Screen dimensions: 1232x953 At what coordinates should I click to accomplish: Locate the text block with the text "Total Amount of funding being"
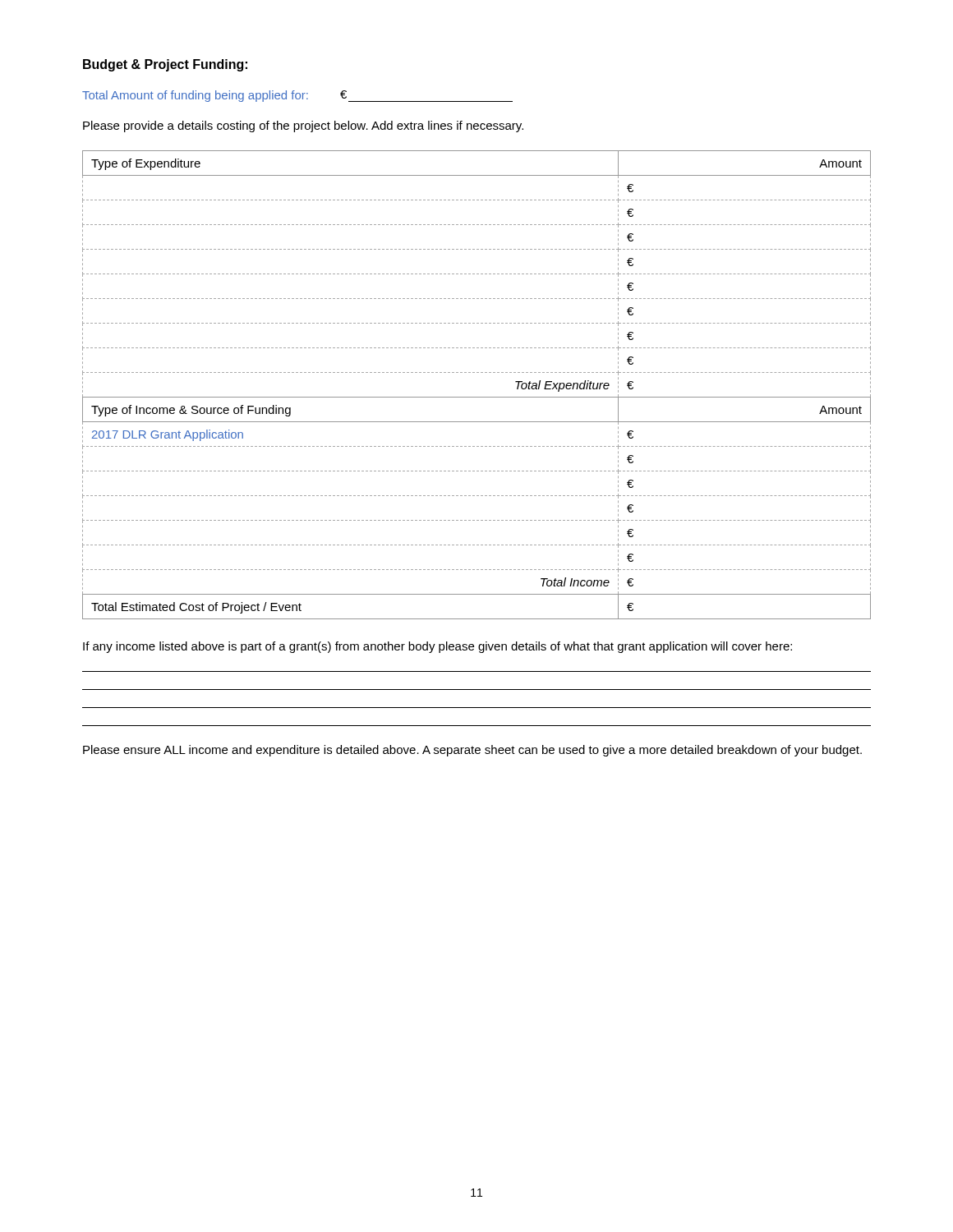click(298, 94)
